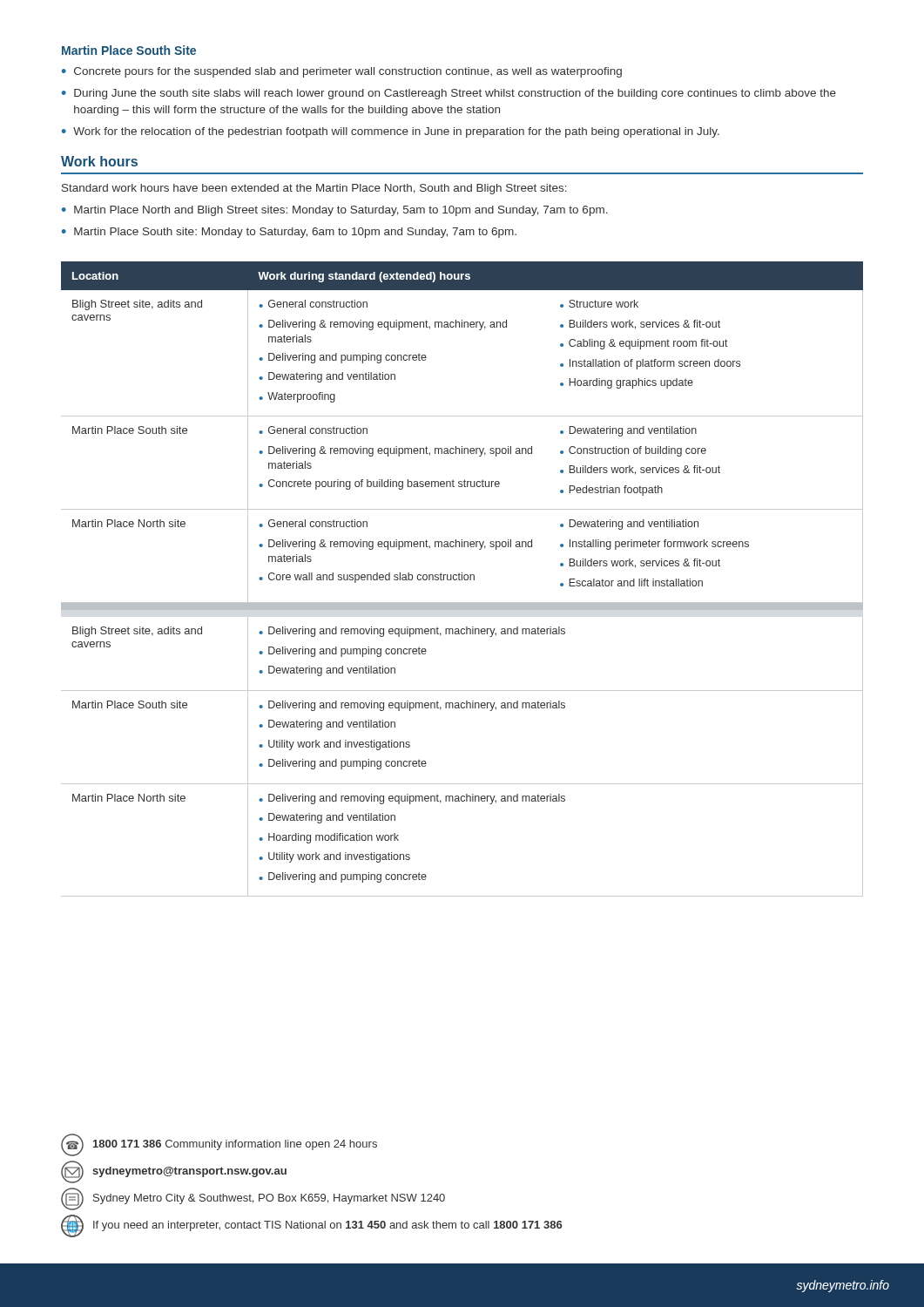Select the list item containing "• During June the south"

pos(462,101)
